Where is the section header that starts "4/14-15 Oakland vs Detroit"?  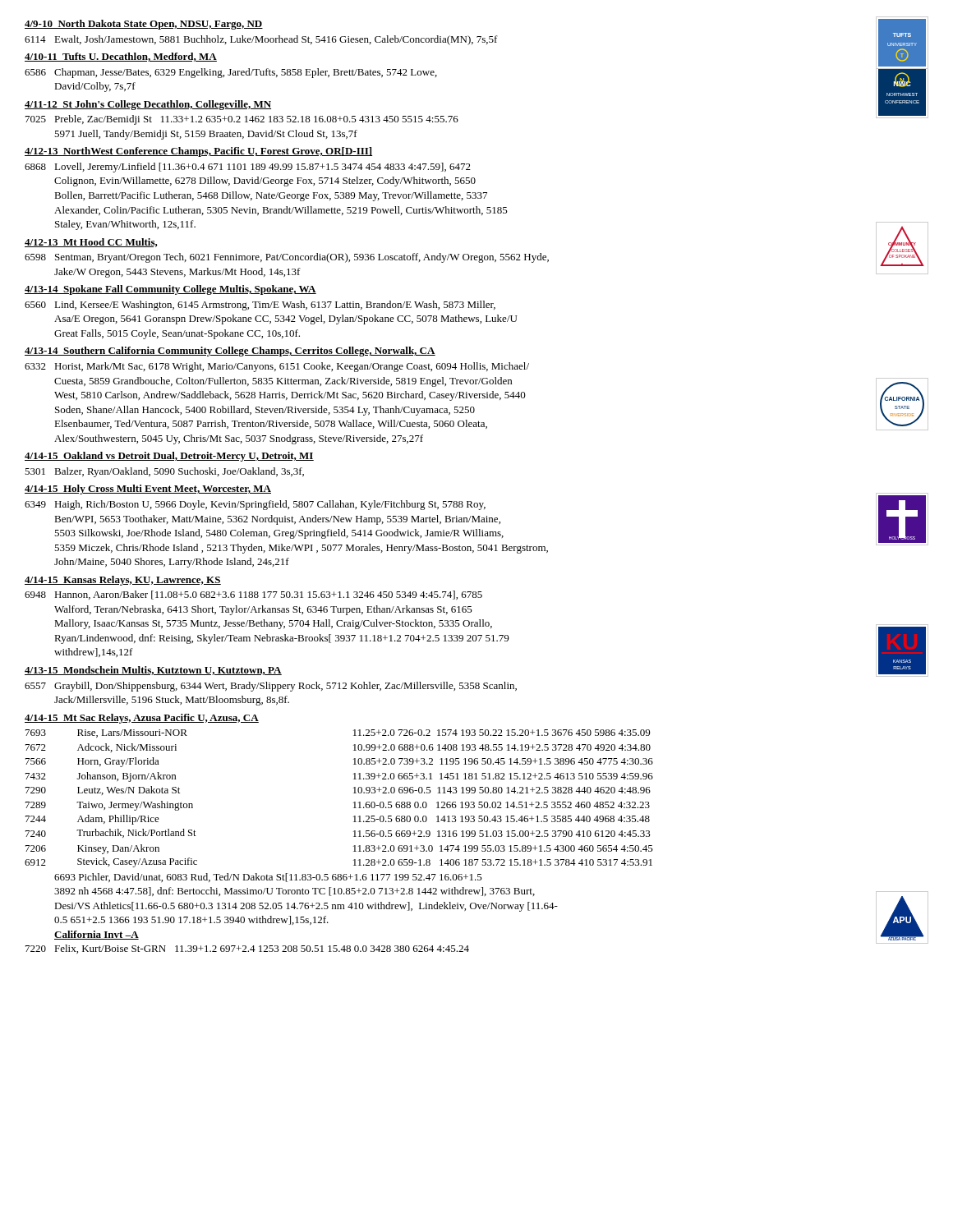coord(169,456)
